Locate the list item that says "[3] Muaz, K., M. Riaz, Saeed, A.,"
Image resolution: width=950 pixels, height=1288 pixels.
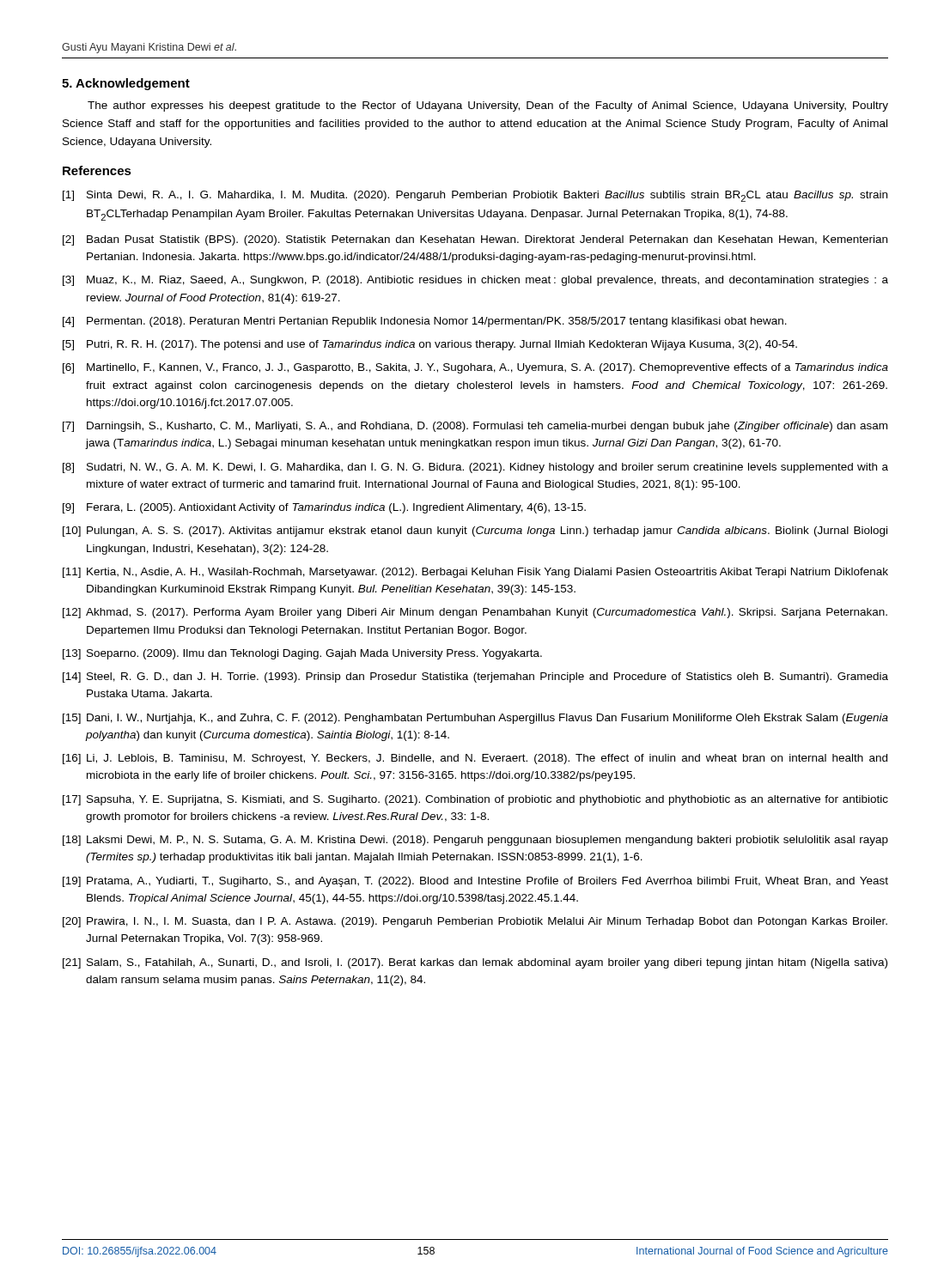pyautogui.click(x=475, y=289)
